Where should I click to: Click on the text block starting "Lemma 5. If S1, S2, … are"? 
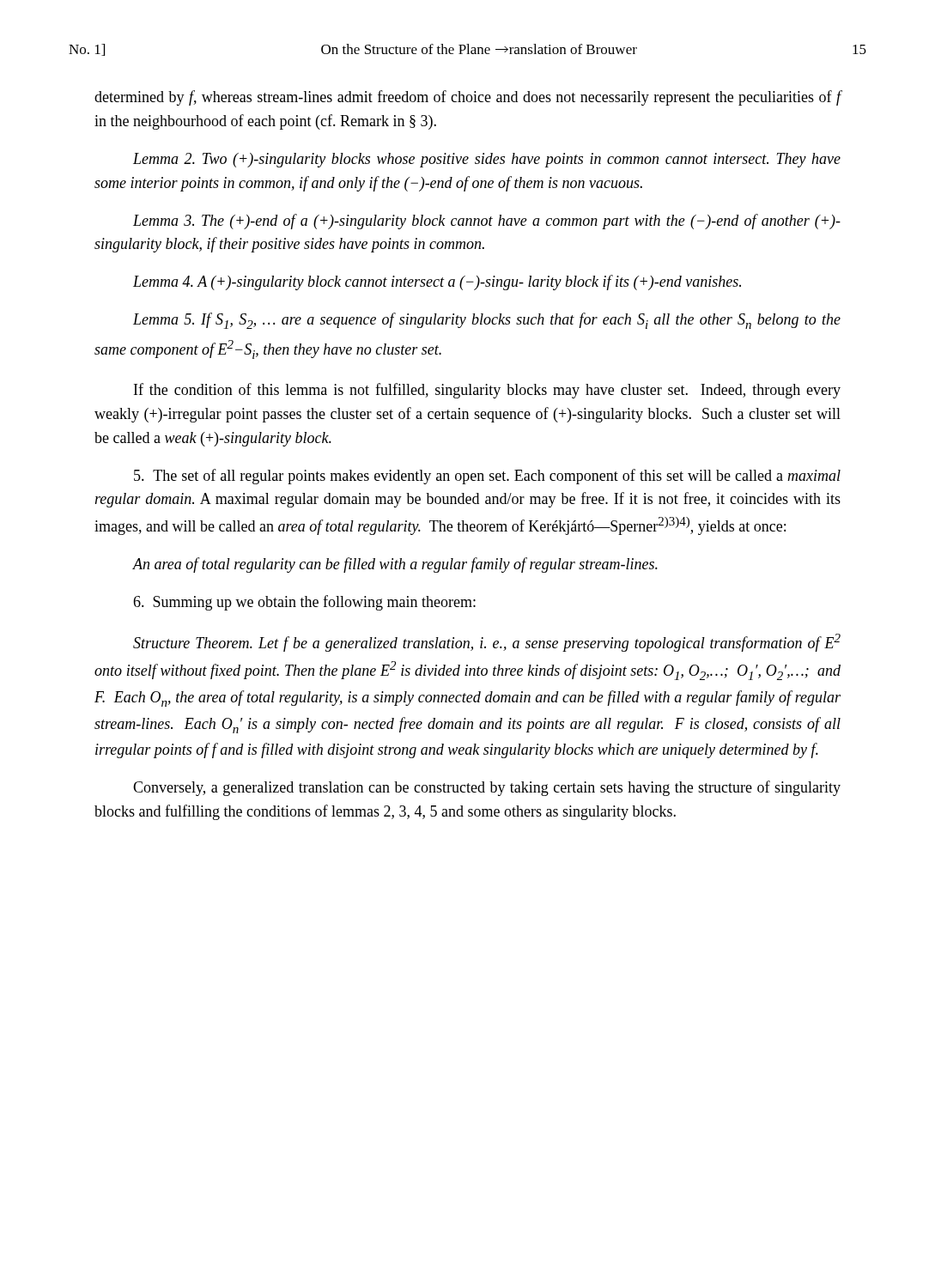[x=487, y=321]
